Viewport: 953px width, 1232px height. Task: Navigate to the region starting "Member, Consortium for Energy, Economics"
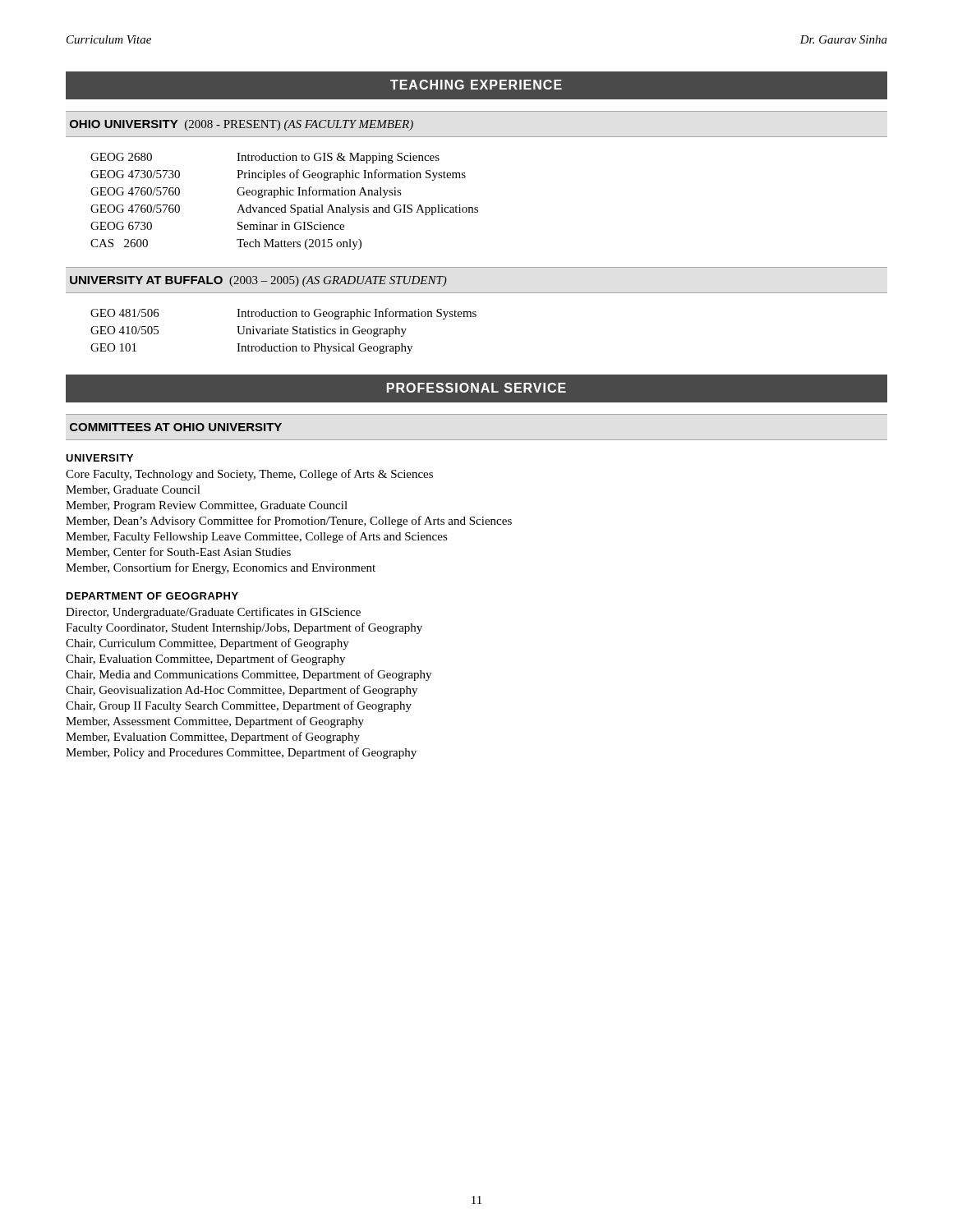pyautogui.click(x=221, y=568)
